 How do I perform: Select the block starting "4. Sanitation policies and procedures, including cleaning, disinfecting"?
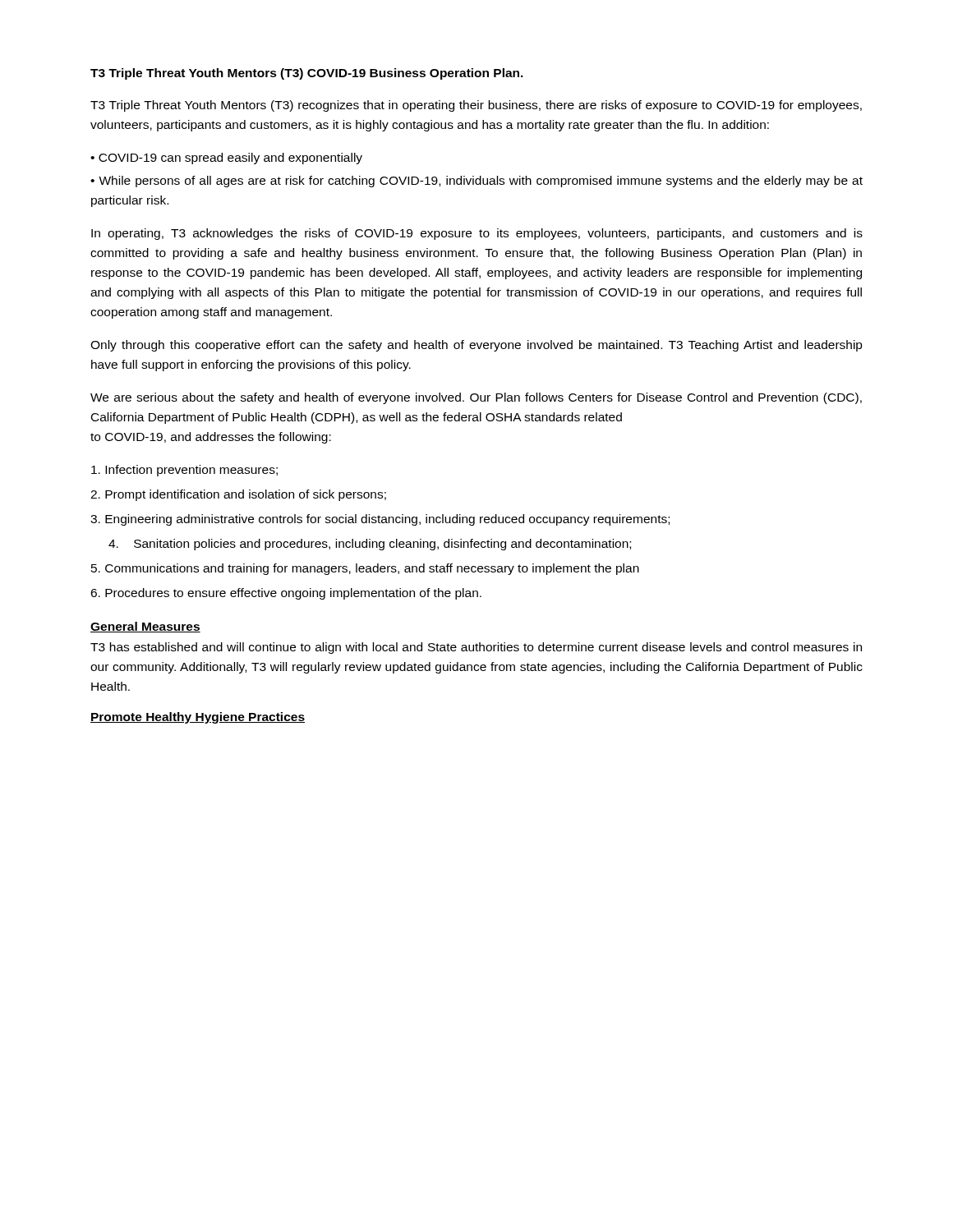coord(361,544)
